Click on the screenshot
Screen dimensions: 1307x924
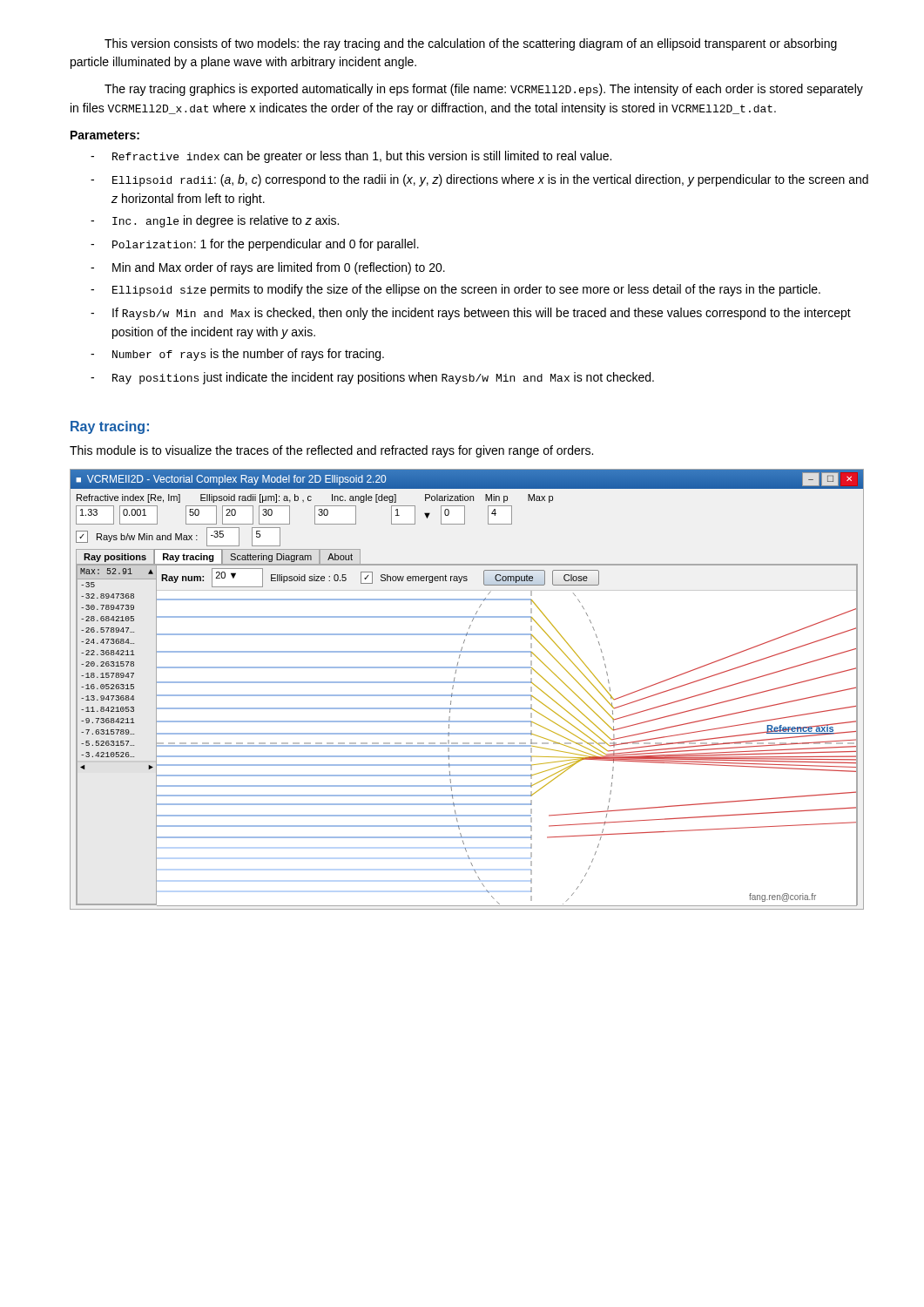tap(471, 689)
